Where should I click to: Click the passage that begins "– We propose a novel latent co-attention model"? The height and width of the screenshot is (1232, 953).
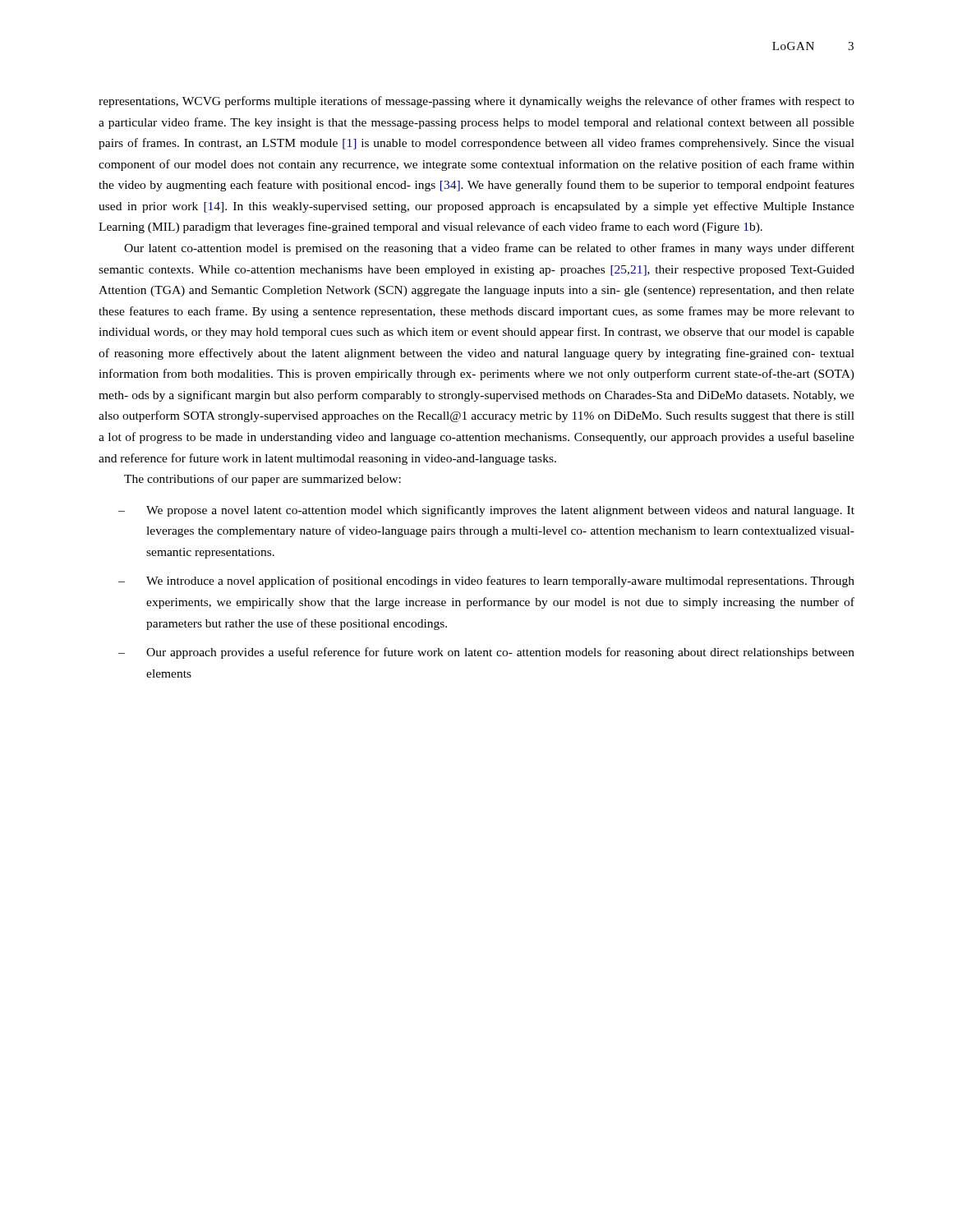click(x=476, y=531)
